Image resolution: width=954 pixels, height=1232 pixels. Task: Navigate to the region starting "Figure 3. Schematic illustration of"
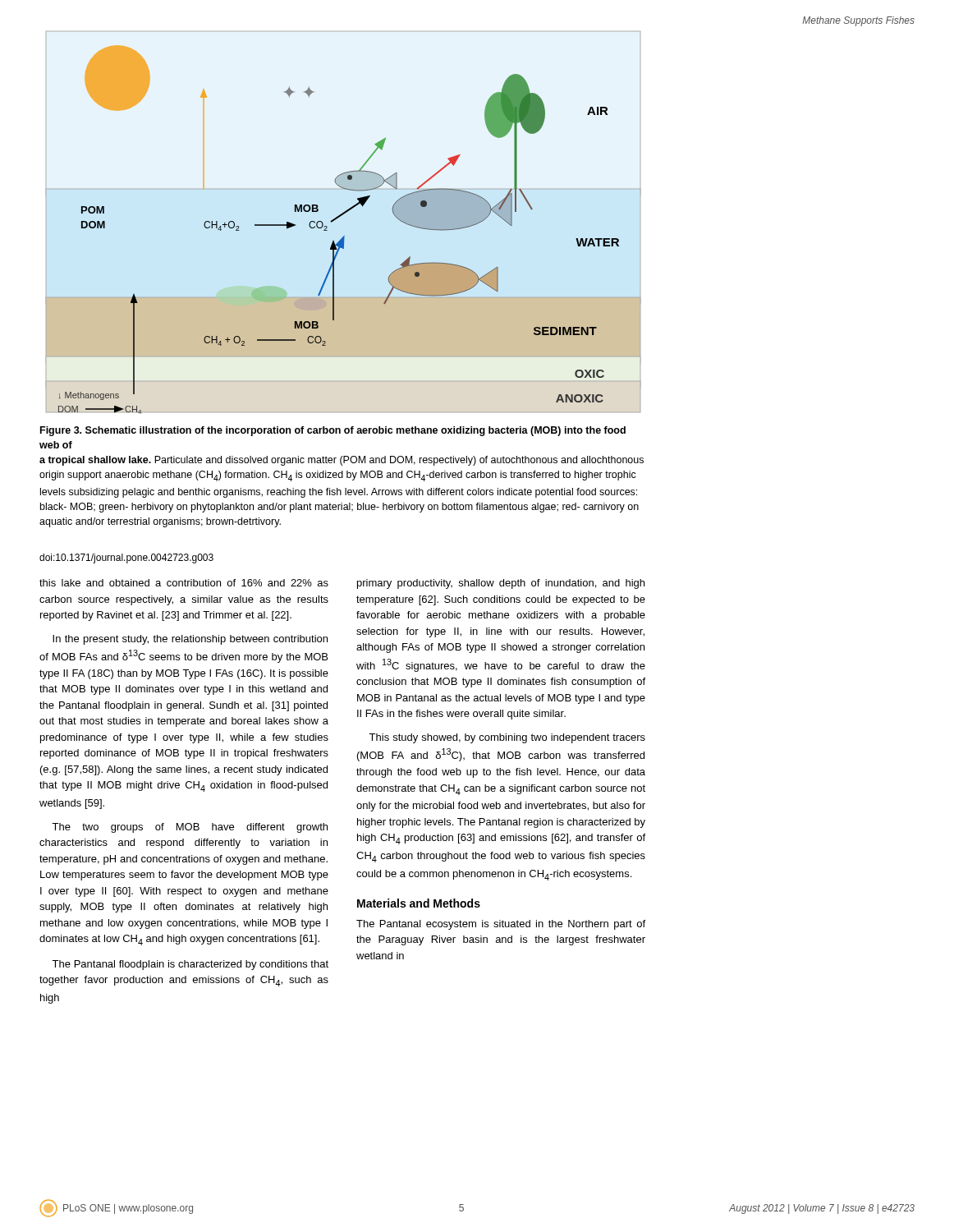[342, 476]
